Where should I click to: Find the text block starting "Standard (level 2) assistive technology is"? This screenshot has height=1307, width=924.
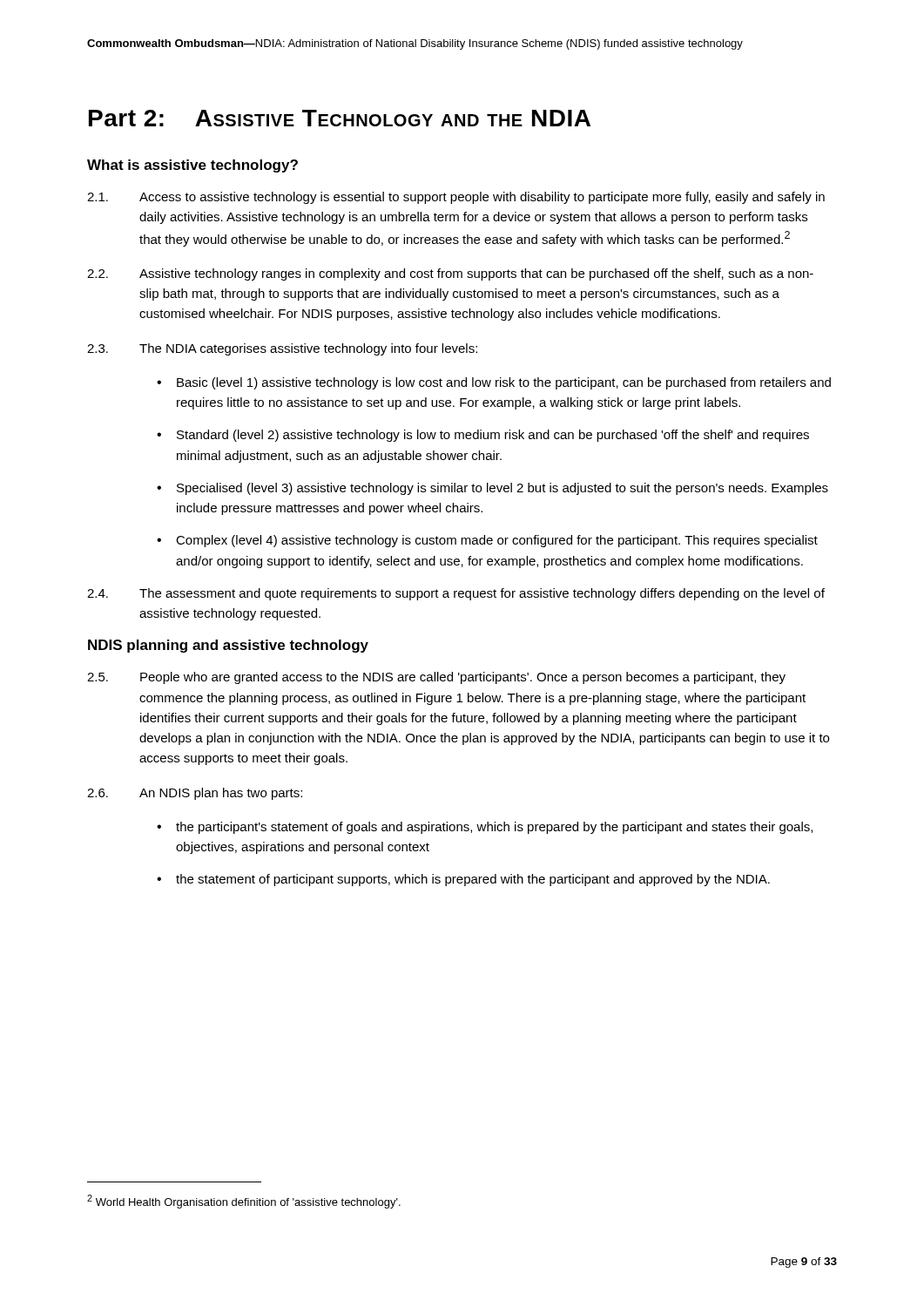coord(493,445)
